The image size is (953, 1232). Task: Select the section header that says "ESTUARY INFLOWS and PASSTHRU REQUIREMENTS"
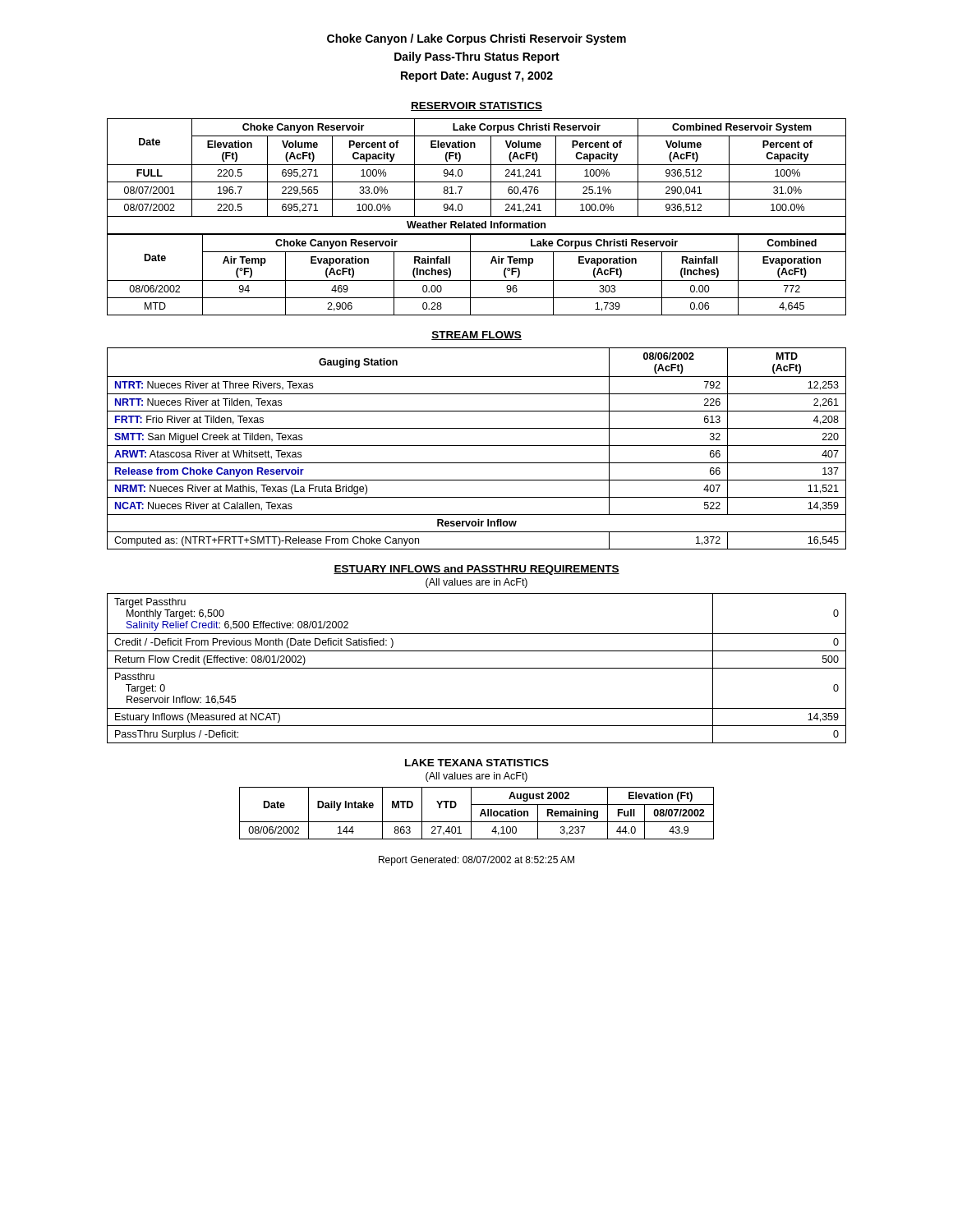[476, 569]
